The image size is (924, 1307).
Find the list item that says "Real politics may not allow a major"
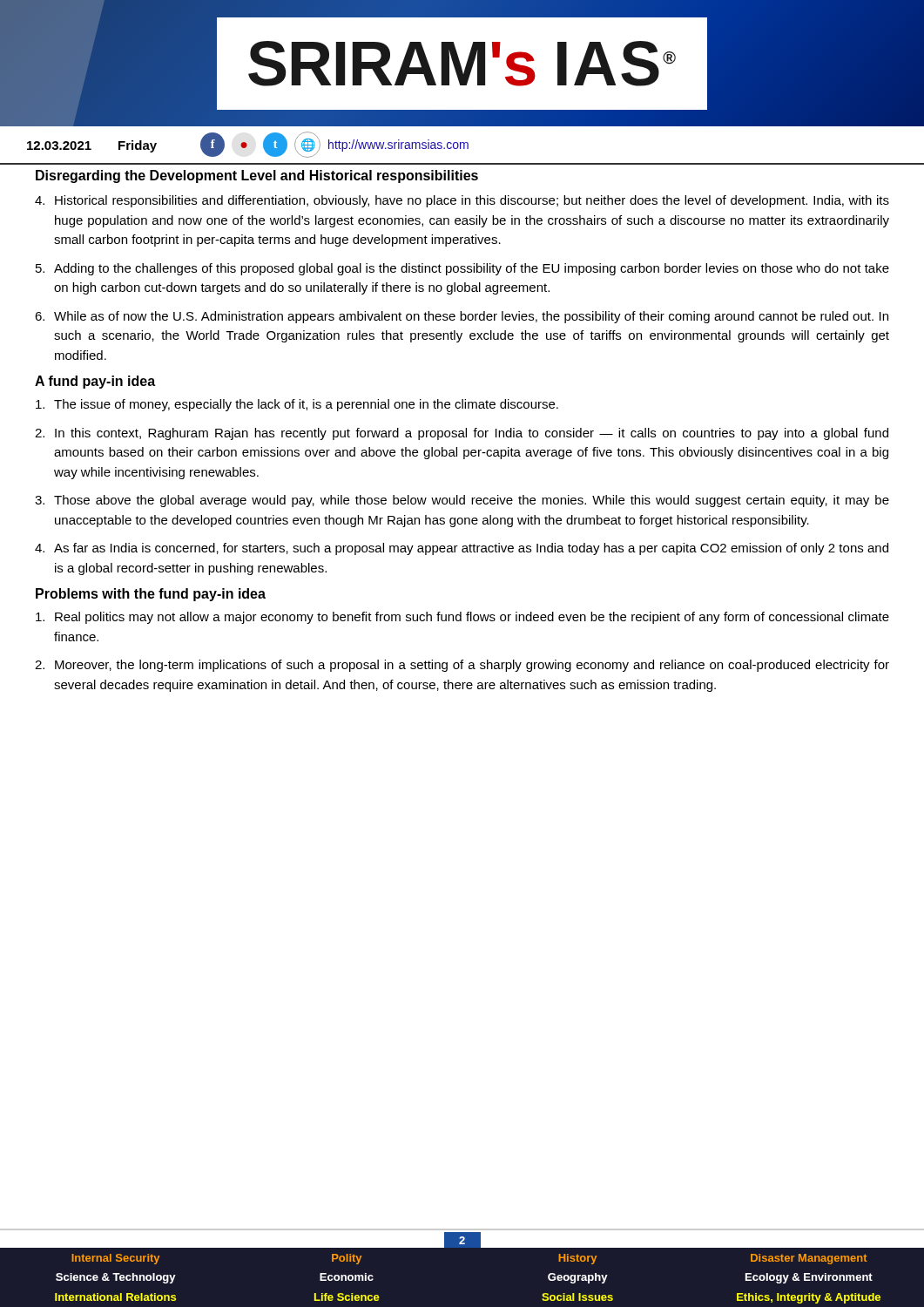[x=462, y=627]
